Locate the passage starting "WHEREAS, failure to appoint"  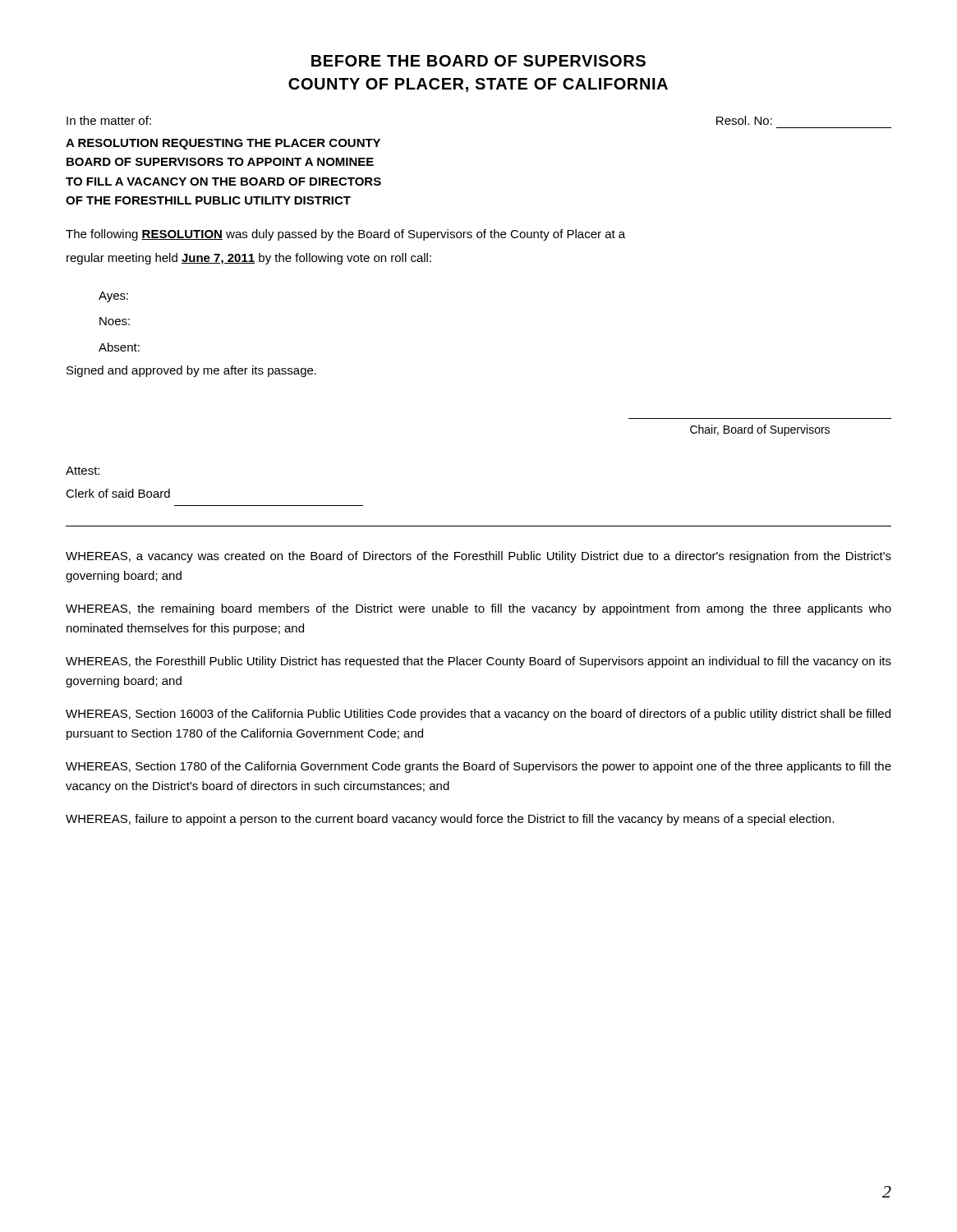[x=450, y=818]
